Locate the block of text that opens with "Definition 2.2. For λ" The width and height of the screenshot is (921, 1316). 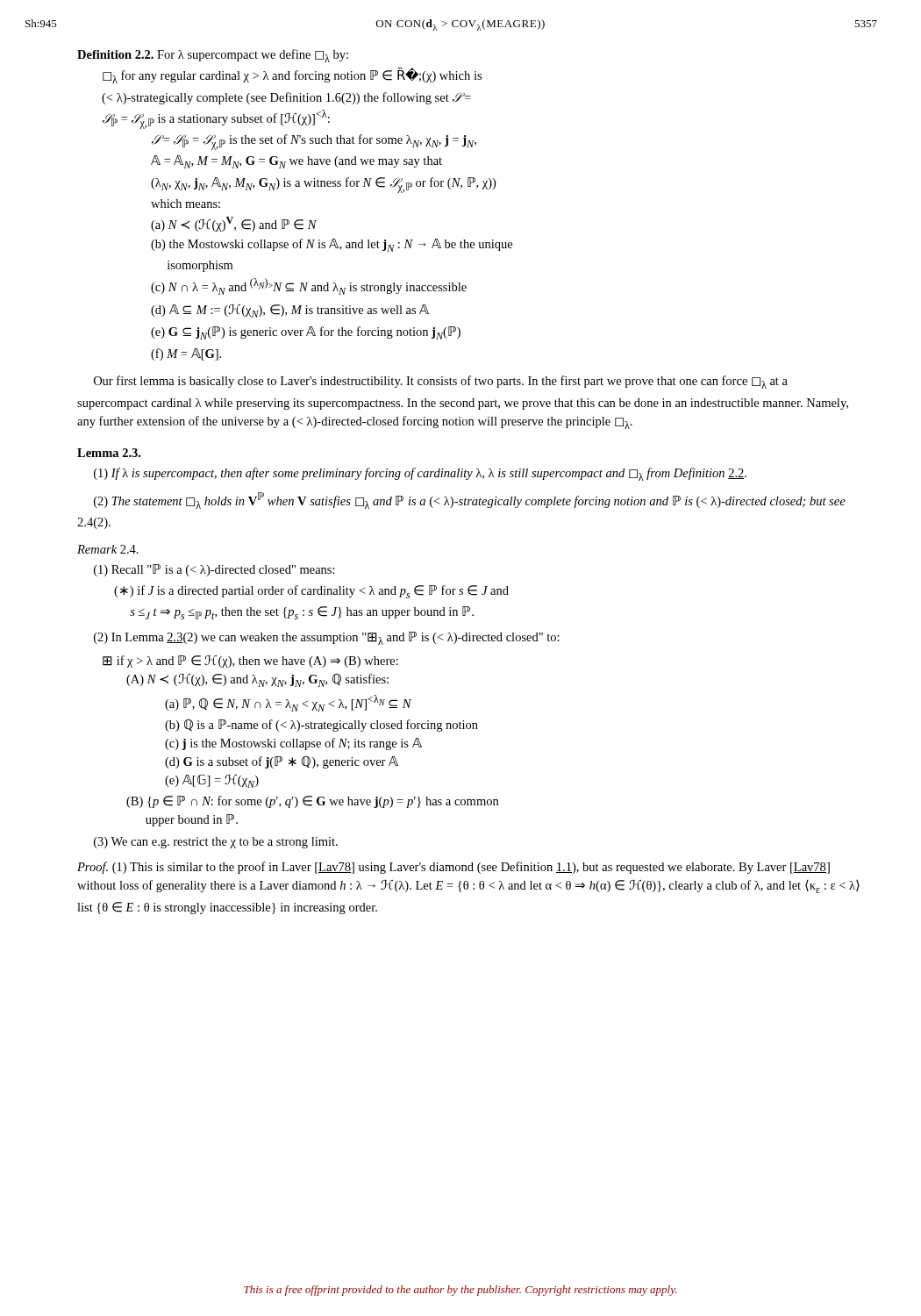coord(213,56)
